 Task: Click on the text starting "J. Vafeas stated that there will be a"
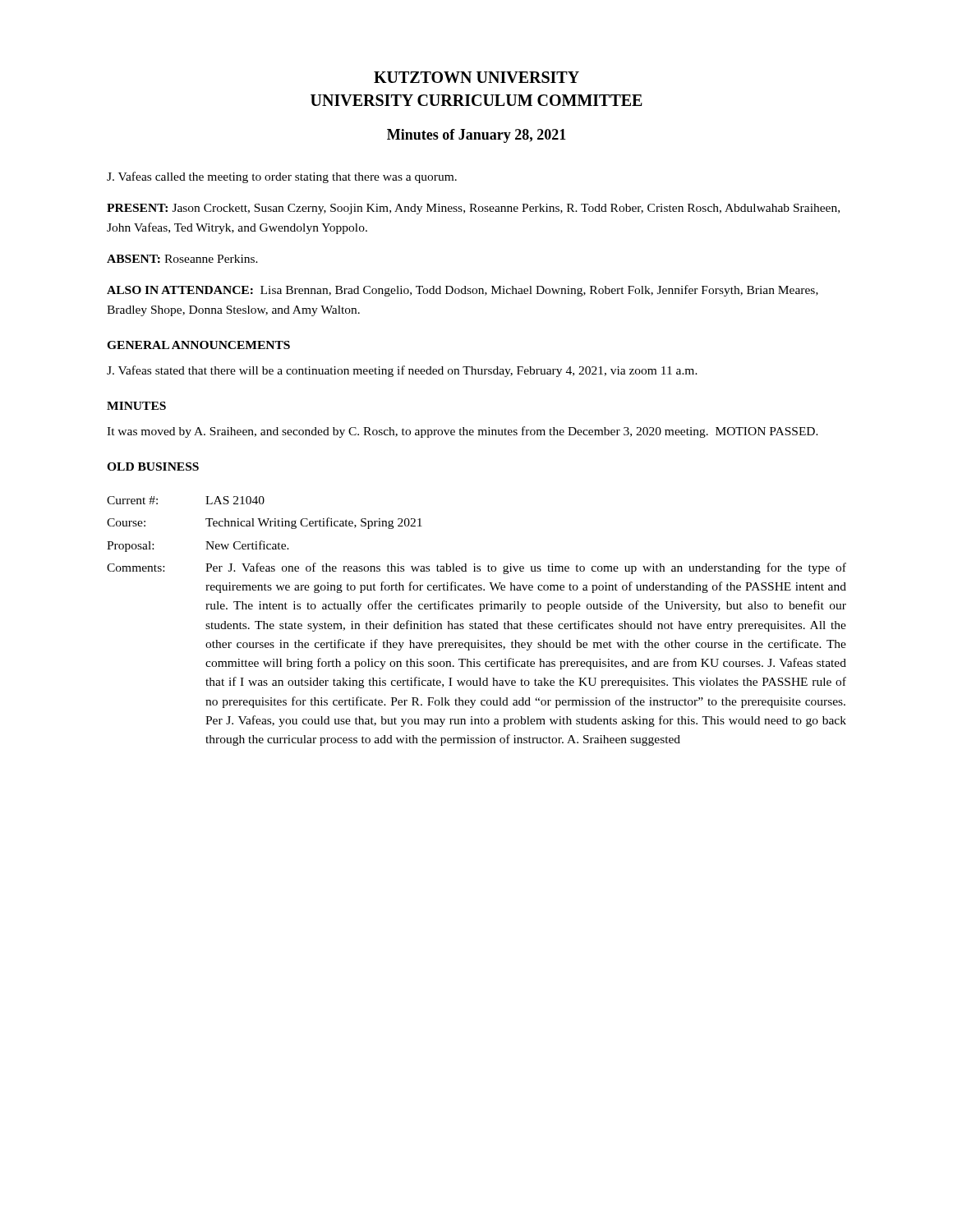point(402,370)
